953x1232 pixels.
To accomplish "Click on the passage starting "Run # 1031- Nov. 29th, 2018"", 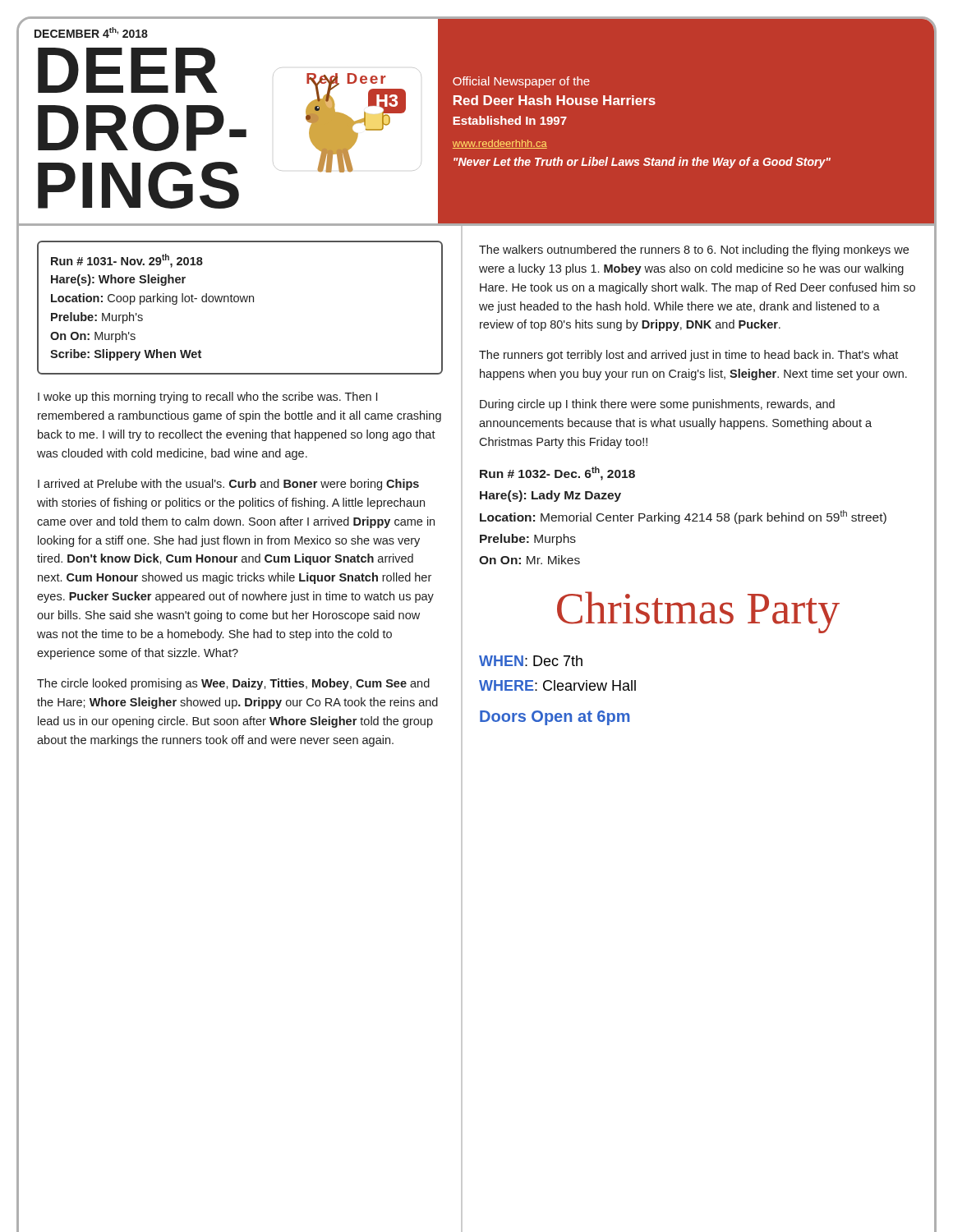I will pyautogui.click(x=240, y=308).
